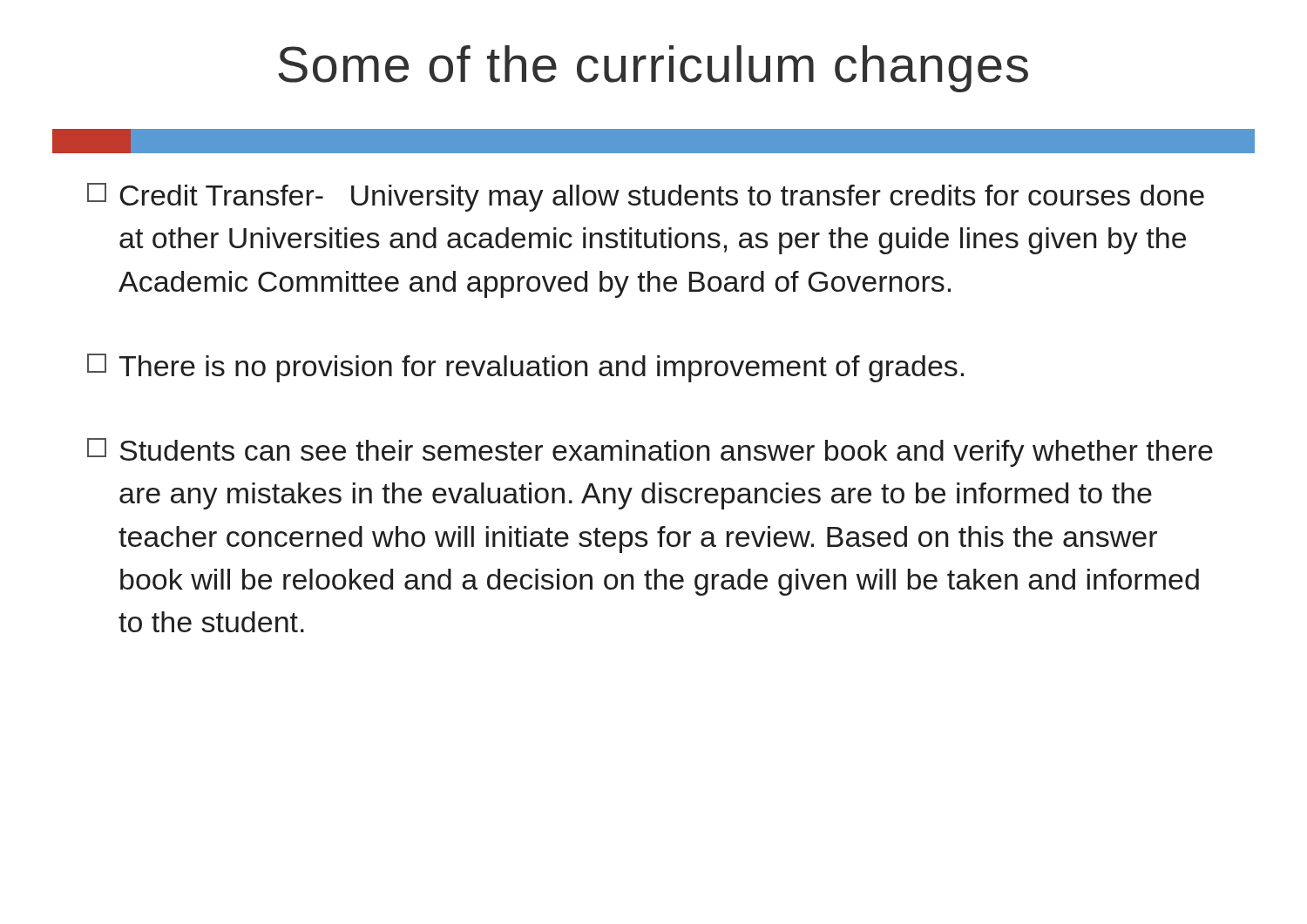Navigate to the passage starting "Students can see their semester examination answer"
Screen dimensions: 924x1307
pos(654,537)
